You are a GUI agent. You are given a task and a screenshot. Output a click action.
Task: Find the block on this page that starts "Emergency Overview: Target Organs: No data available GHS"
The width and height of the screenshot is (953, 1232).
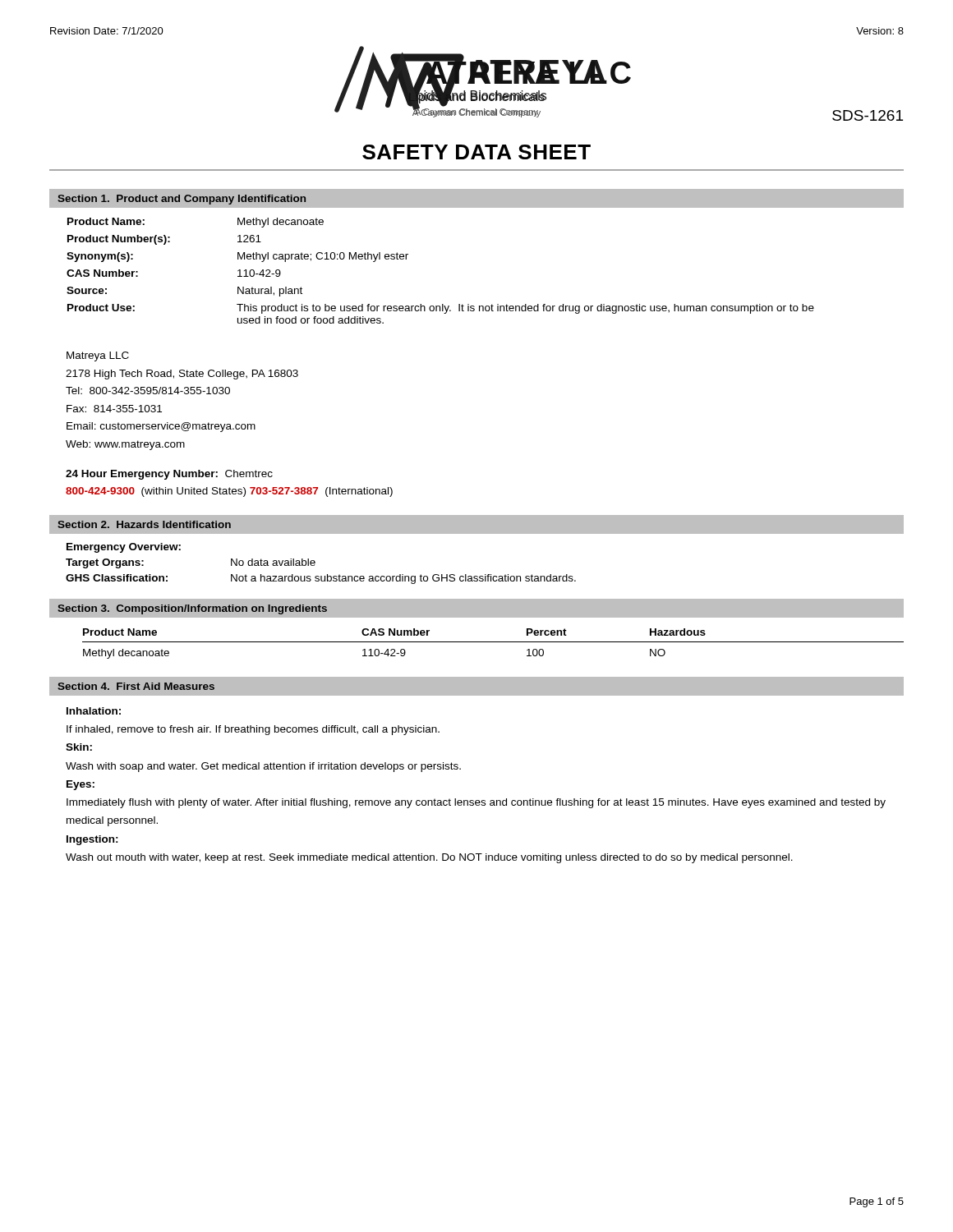124,548
